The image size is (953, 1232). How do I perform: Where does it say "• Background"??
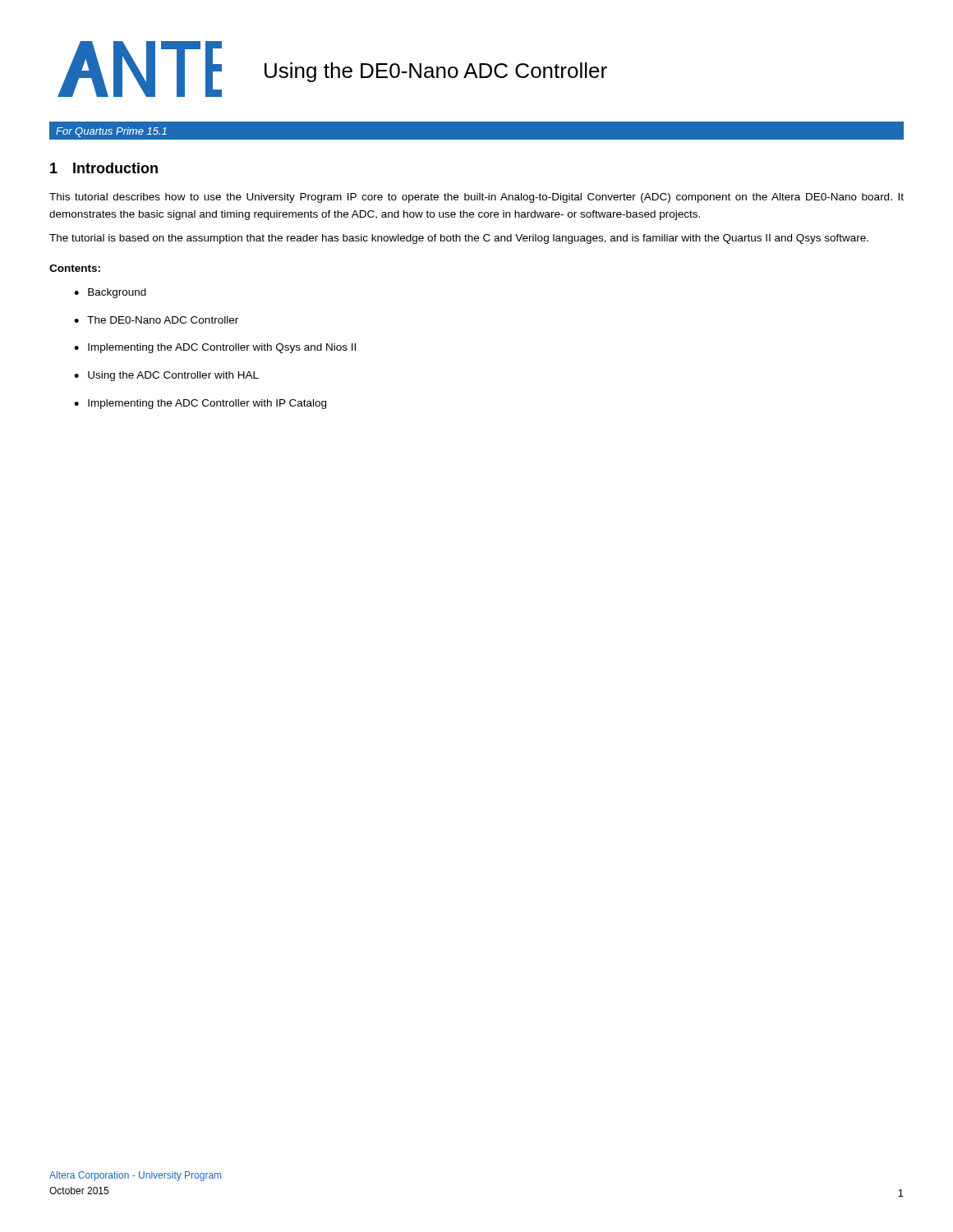(110, 294)
